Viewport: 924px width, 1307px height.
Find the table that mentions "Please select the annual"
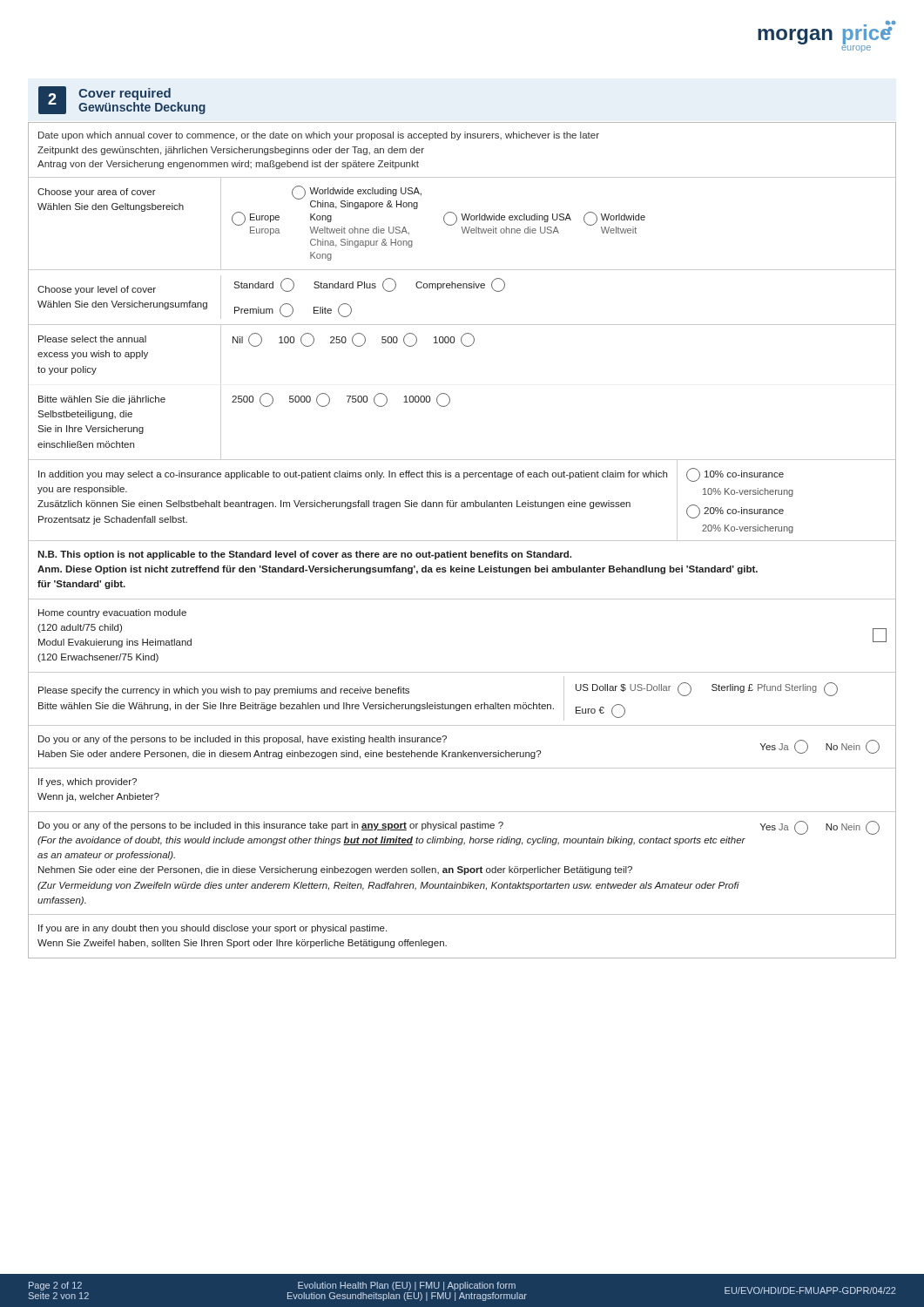462,392
